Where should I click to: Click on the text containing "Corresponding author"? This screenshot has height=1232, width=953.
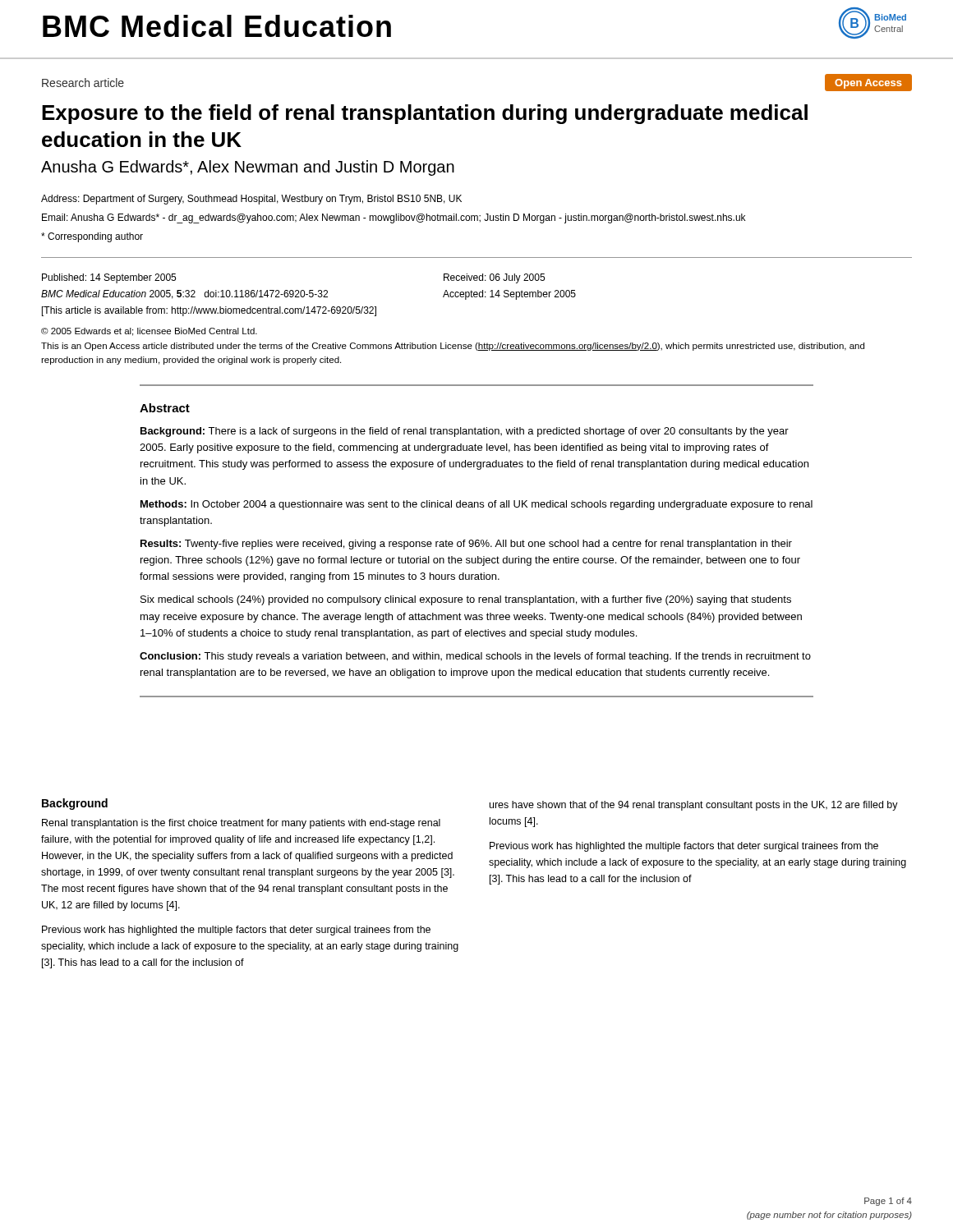[x=92, y=237]
